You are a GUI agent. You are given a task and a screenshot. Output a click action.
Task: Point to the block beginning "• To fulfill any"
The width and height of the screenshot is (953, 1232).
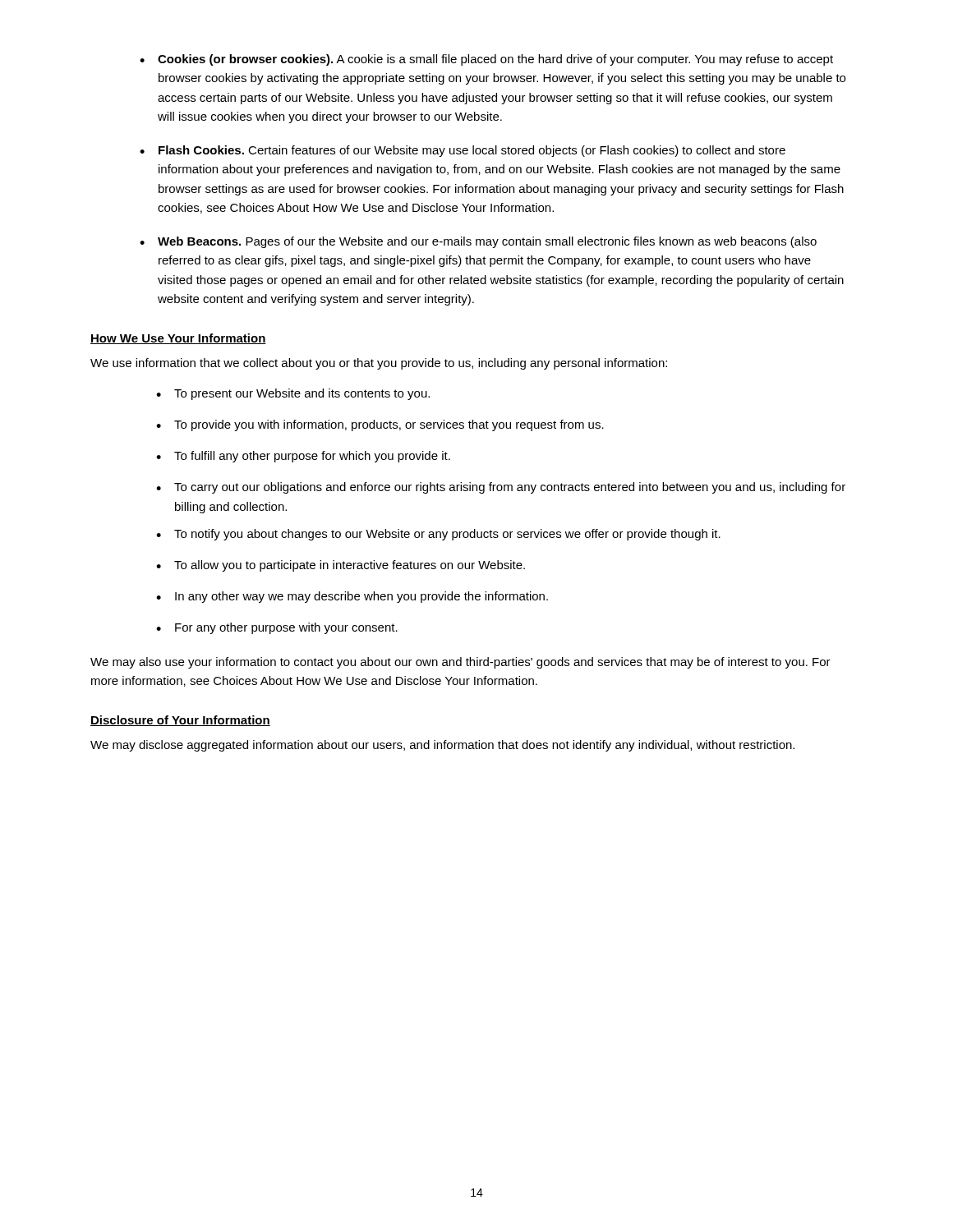(303, 457)
